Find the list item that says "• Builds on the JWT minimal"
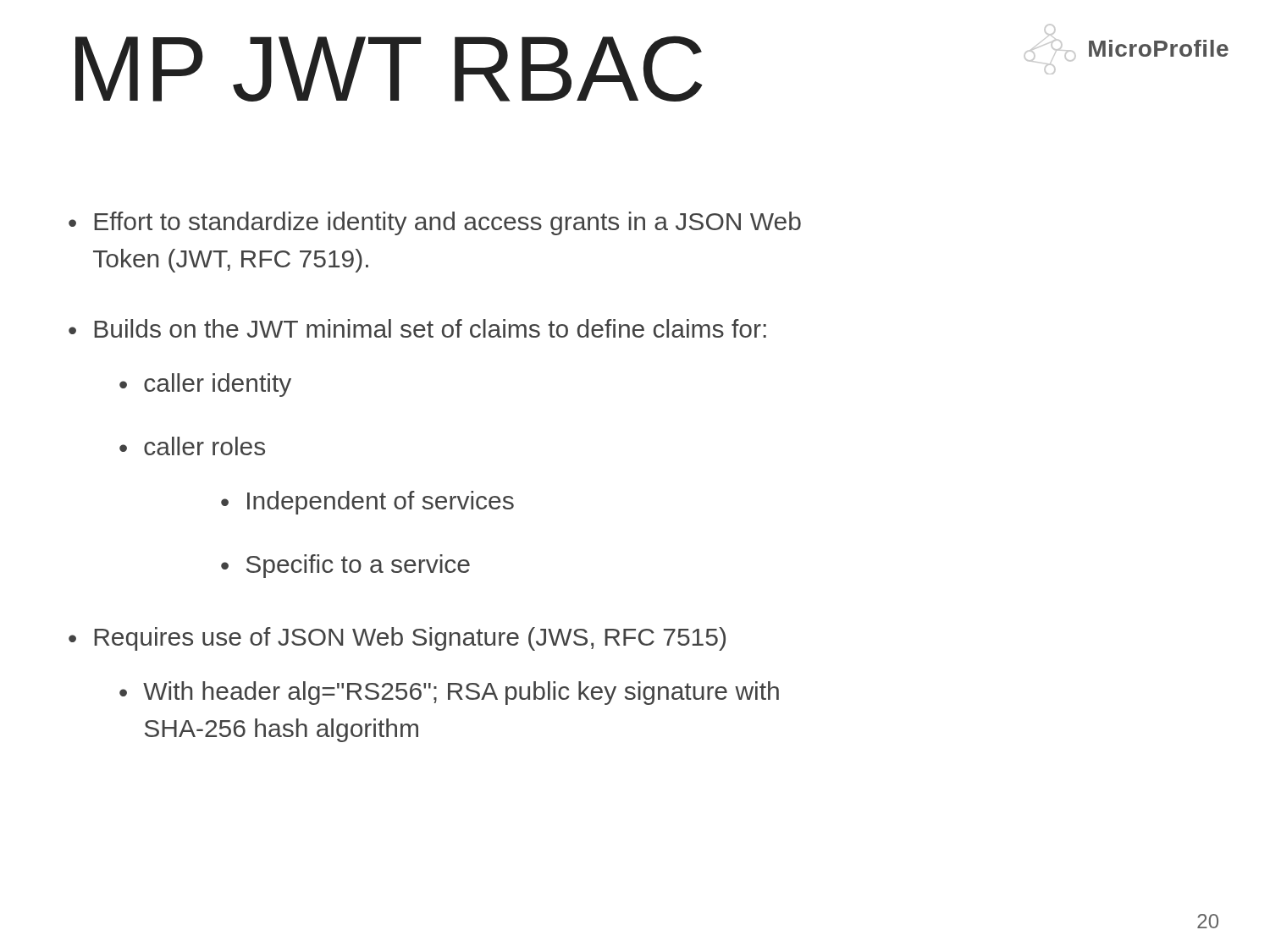The height and width of the screenshot is (952, 1270). pos(635,330)
